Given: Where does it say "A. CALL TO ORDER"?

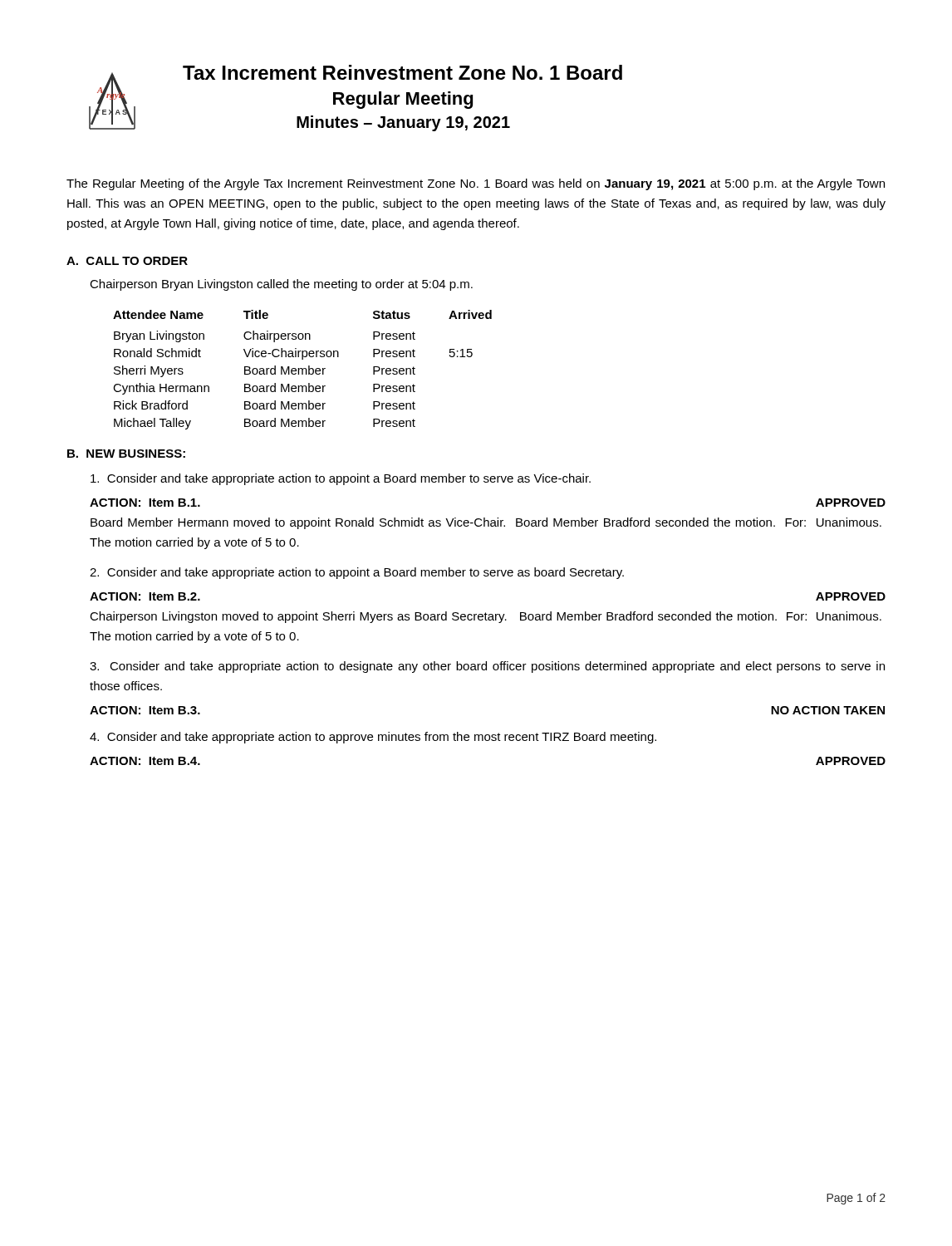Looking at the screenshot, I should click(x=127, y=260).
